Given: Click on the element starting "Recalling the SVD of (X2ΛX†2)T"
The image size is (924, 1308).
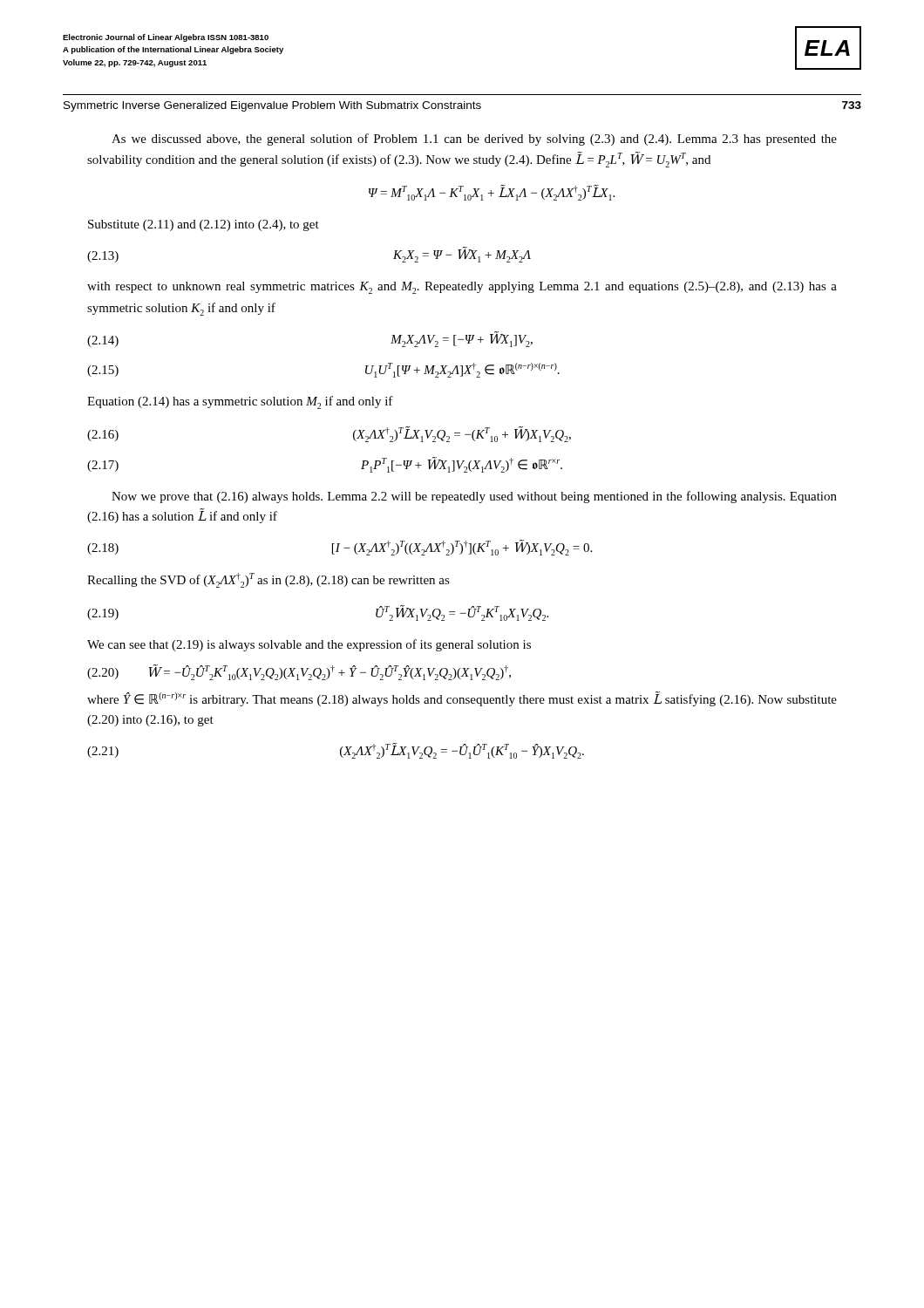Looking at the screenshot, I should coord(268,580).
